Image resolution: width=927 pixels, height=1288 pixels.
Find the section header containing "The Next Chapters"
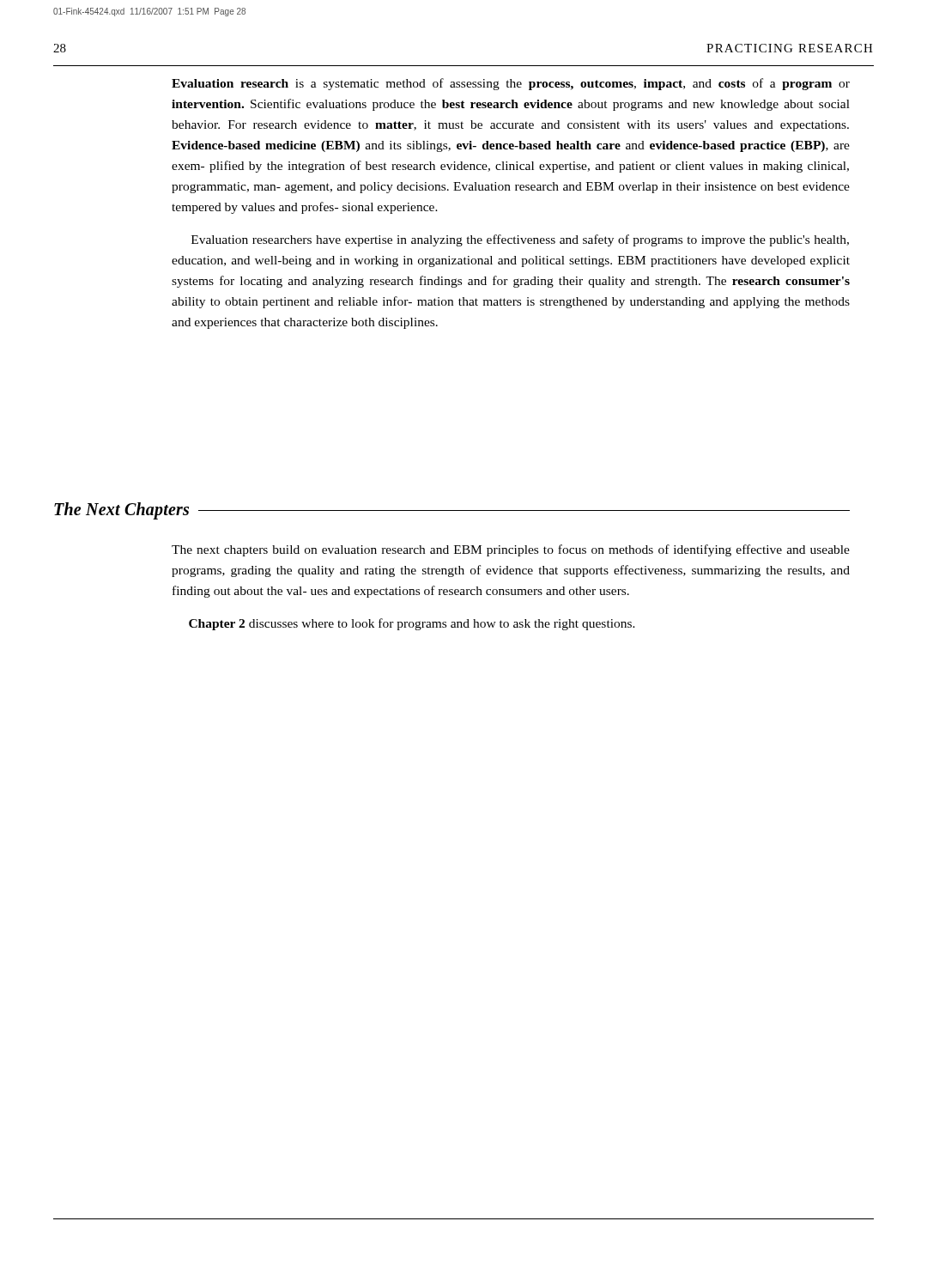(x=451, y=510)
